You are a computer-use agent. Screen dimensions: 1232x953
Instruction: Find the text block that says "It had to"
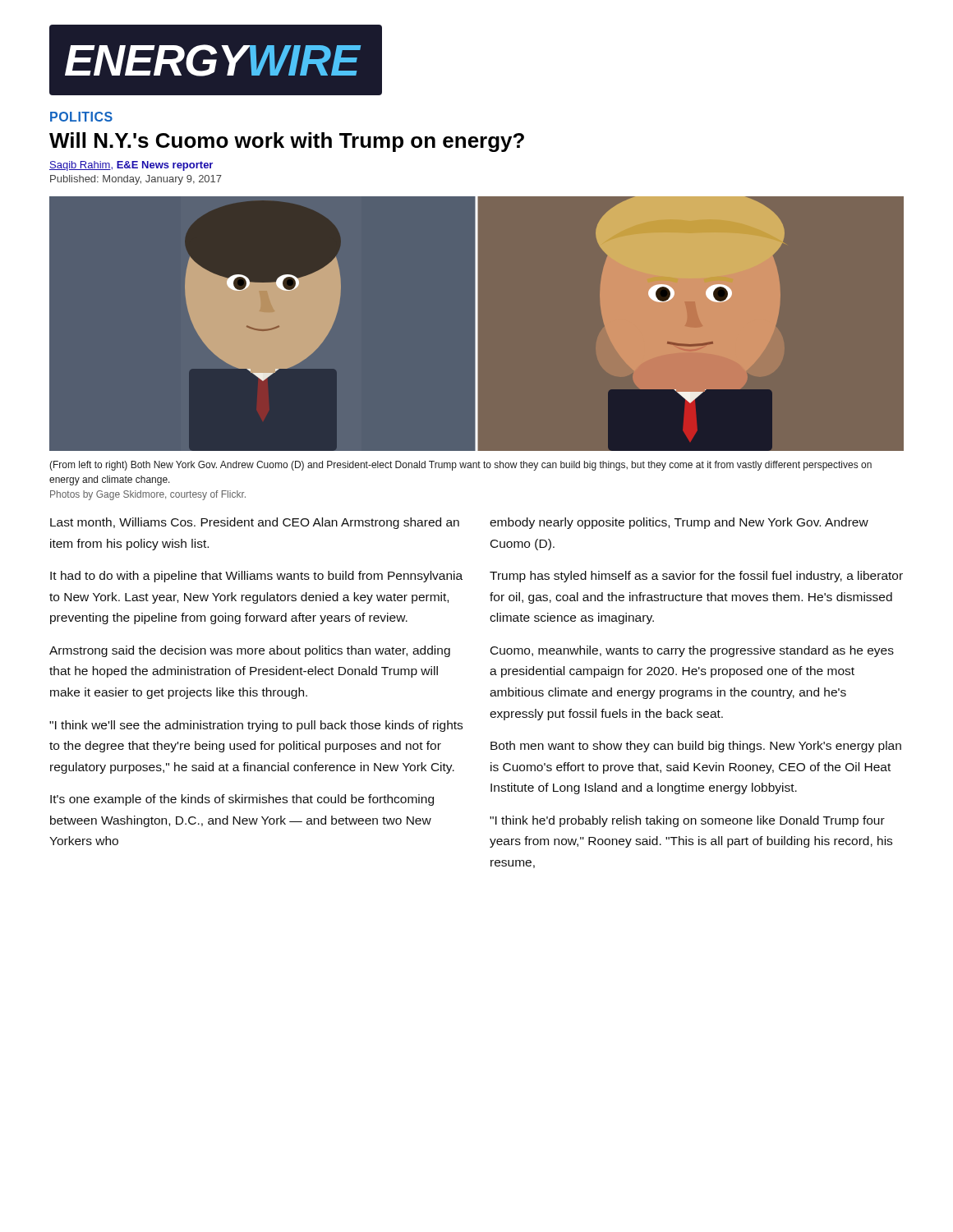pos(256,597)
